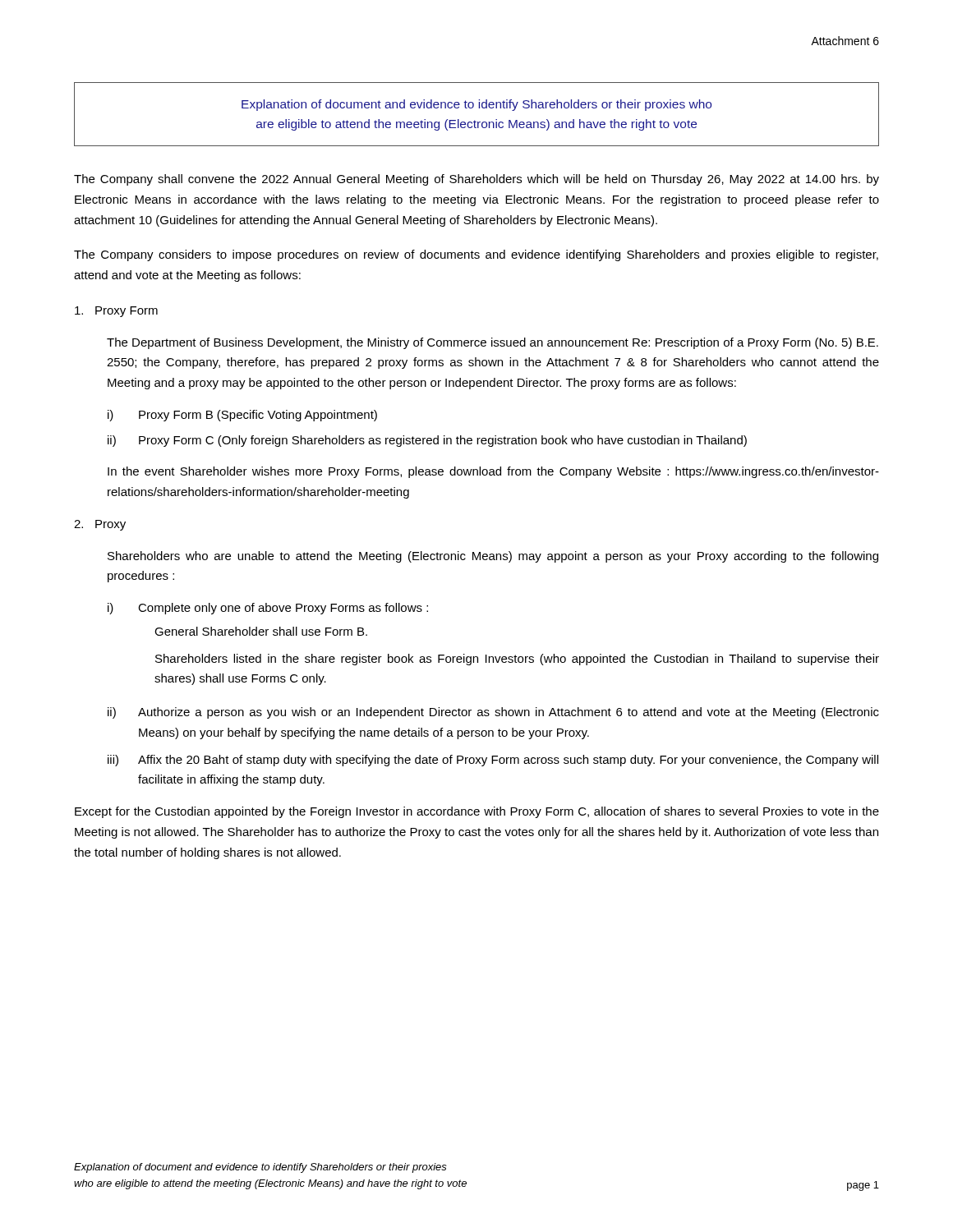
Task: Find the element starting "i) Complete only one of"
Action: 493,647
